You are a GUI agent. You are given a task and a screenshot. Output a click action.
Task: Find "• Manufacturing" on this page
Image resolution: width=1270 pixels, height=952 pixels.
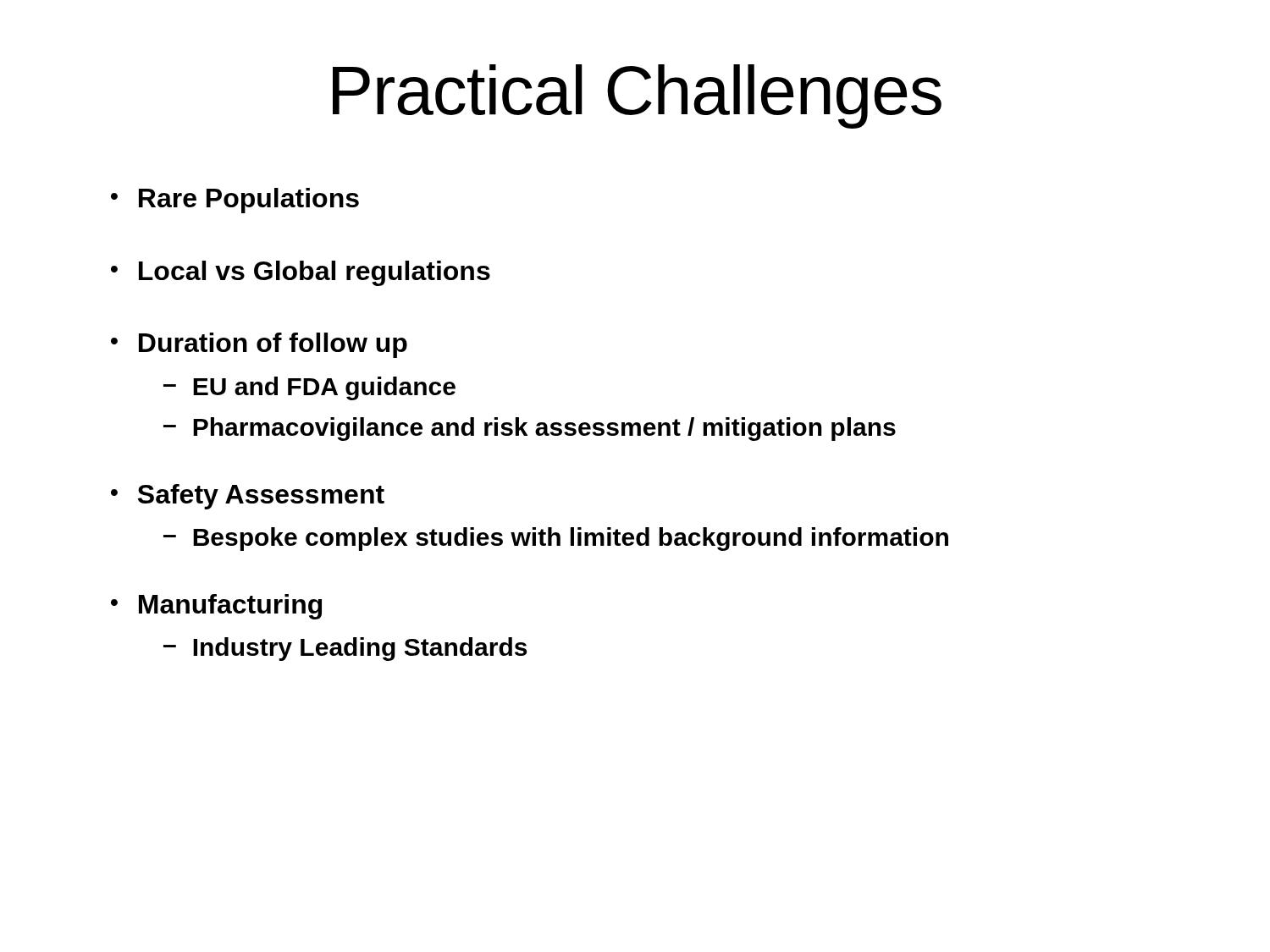[x=217, y=605]
